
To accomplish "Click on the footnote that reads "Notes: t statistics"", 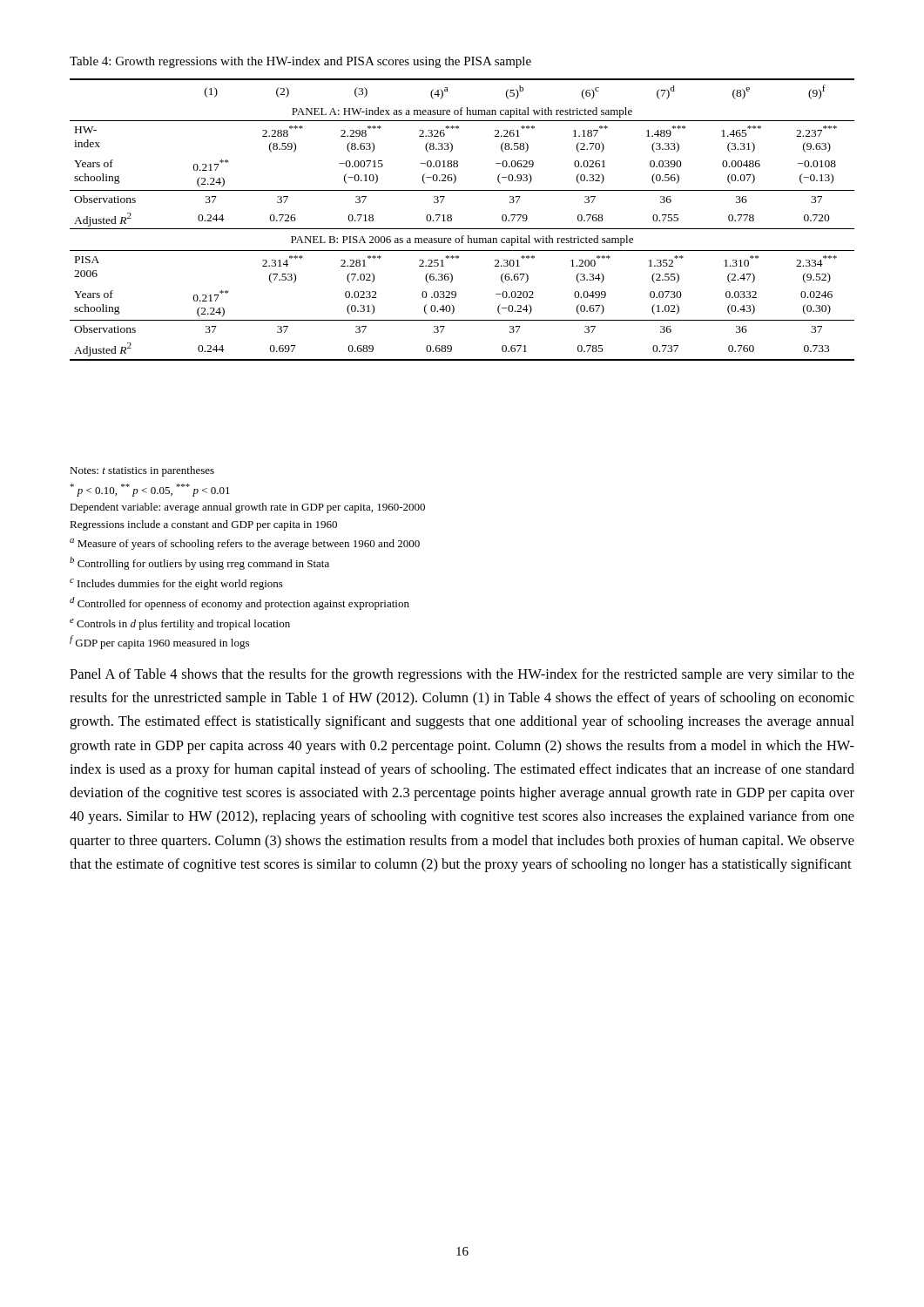I will [248, 557].
